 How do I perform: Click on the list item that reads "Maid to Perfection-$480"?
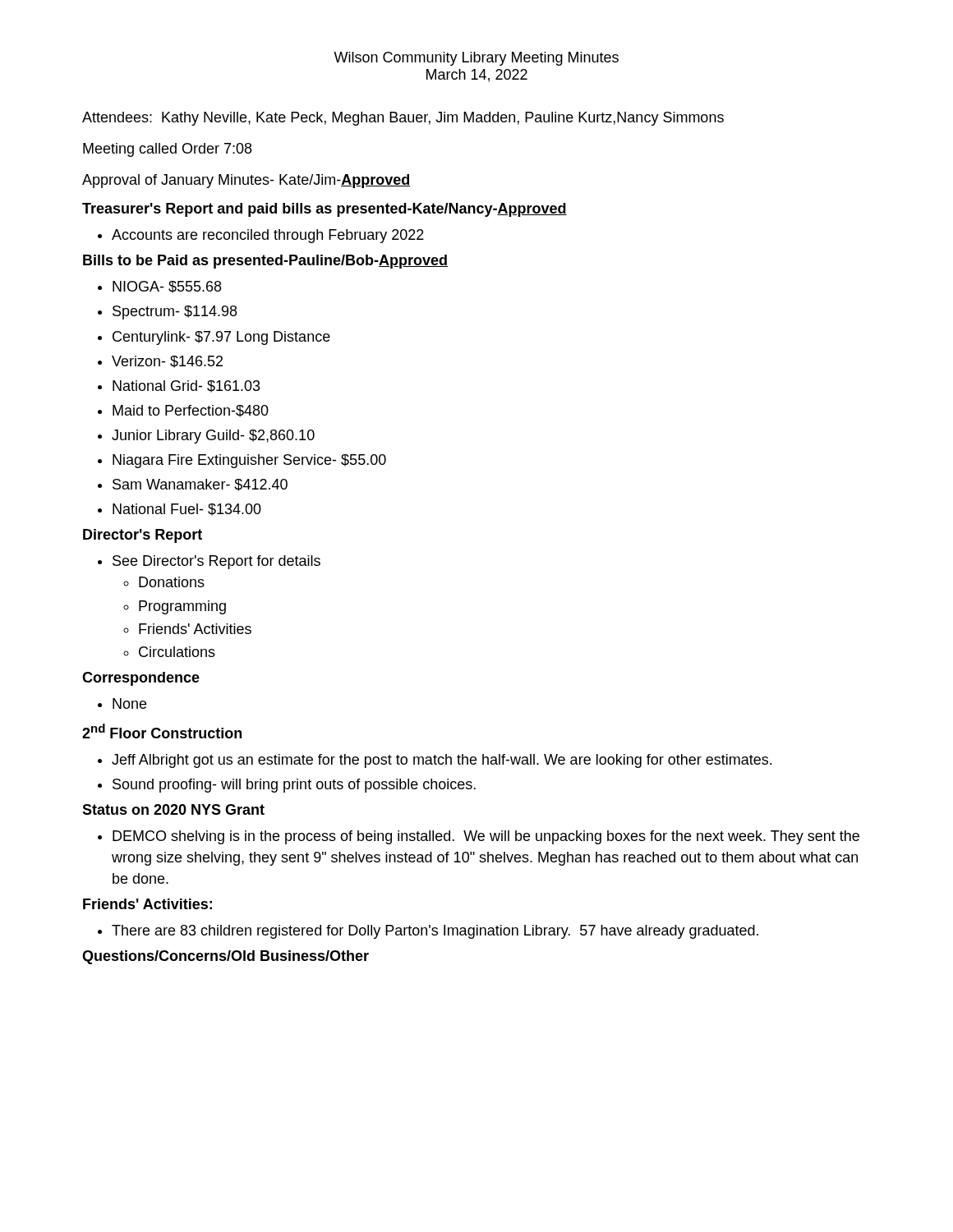pyautogui.click(x=190, y=411)
